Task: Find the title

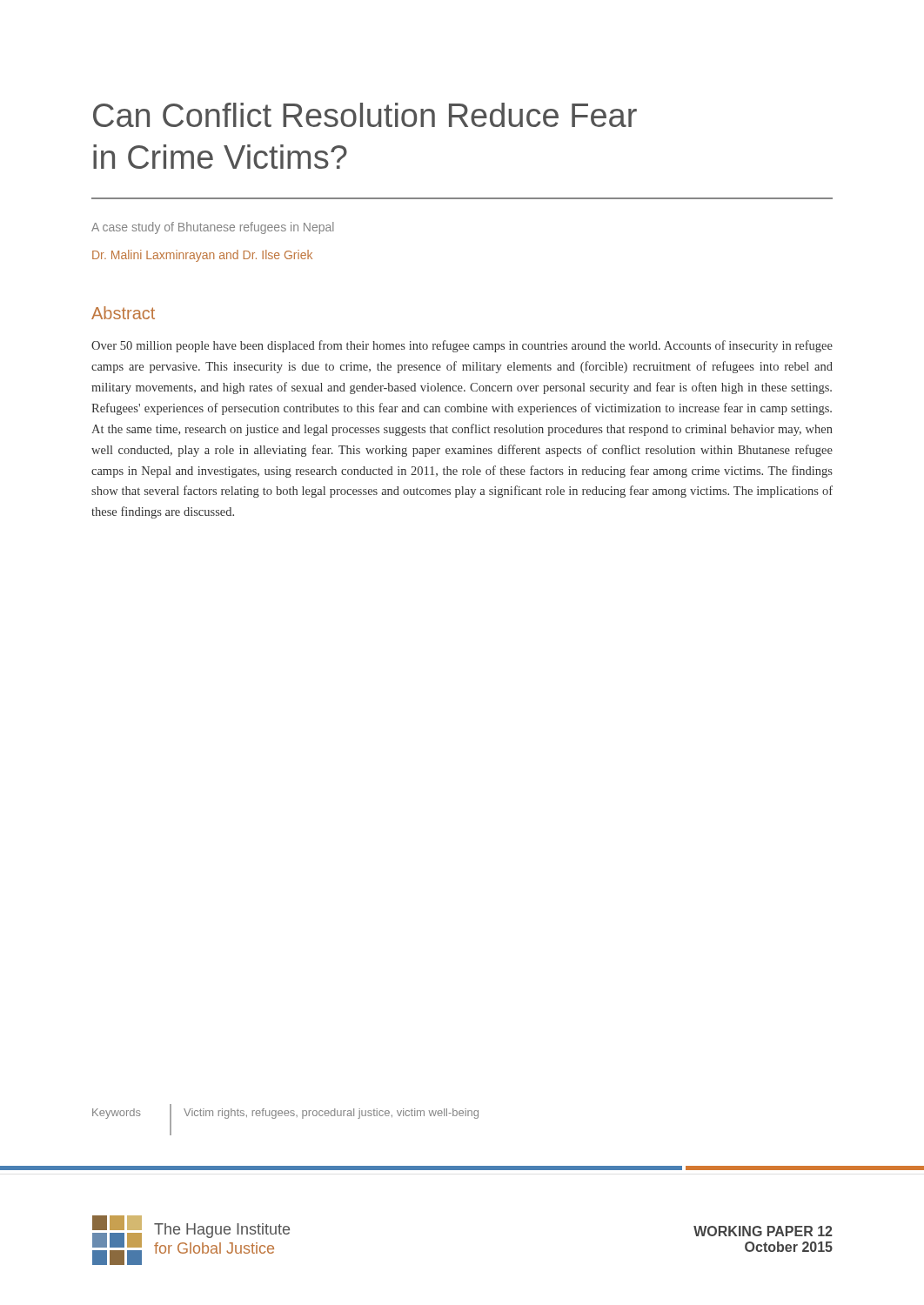Action: 462,137
